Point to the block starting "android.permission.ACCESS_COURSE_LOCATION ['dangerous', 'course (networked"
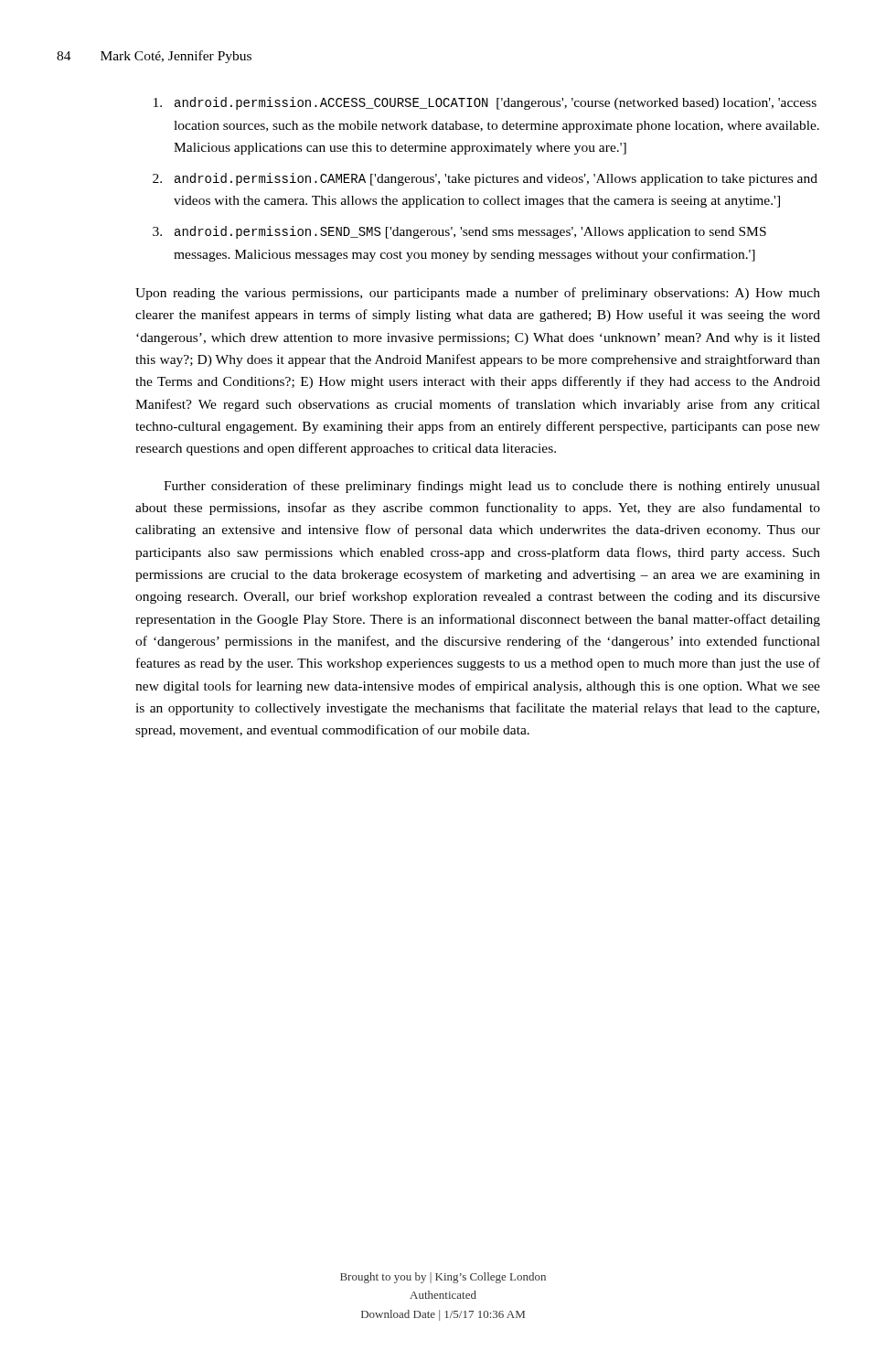The image size is (886, 1372). (x=478, y=125)
